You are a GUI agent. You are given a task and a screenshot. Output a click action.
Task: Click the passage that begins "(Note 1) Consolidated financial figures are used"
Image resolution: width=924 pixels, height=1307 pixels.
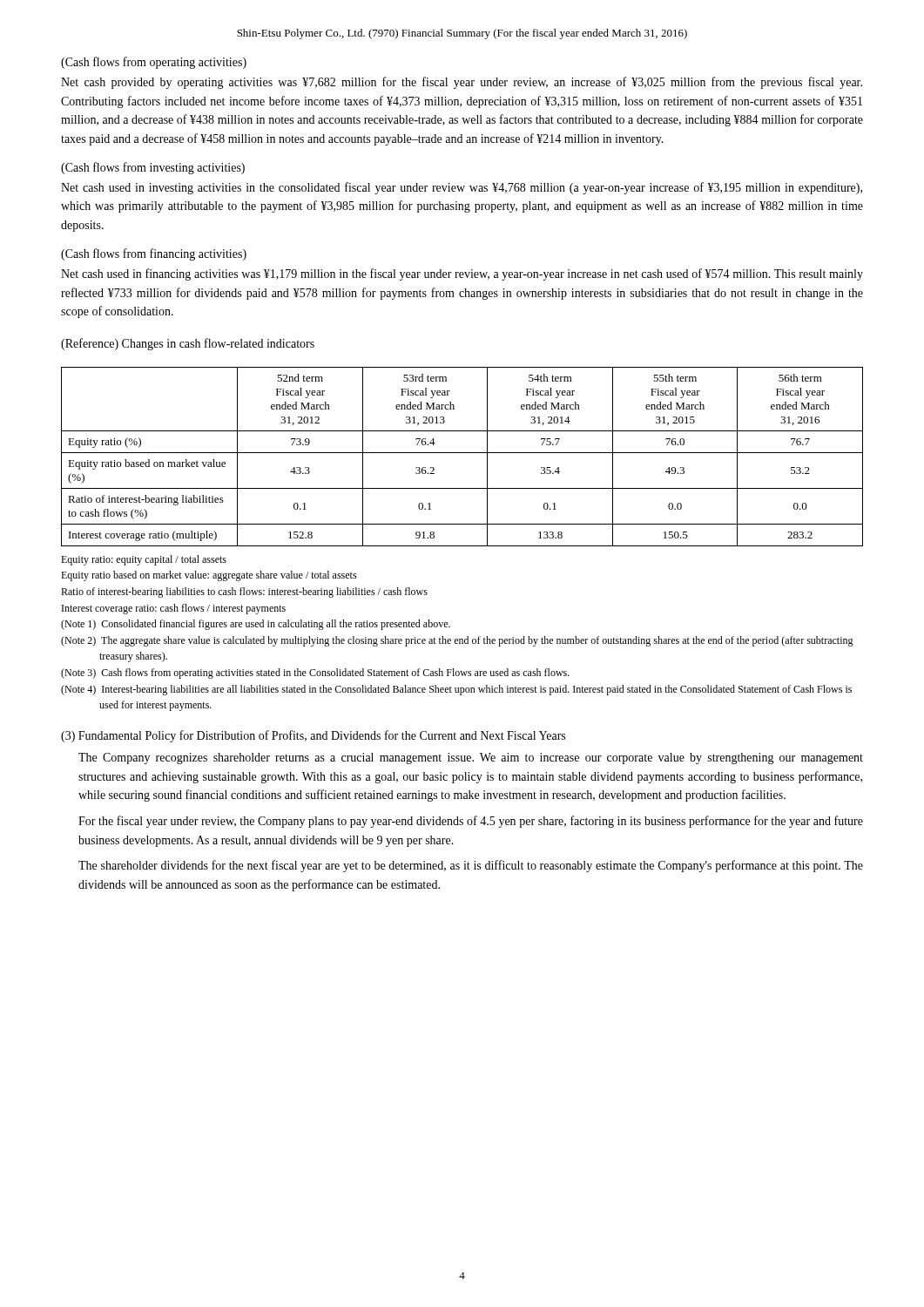tap(256, 624)
